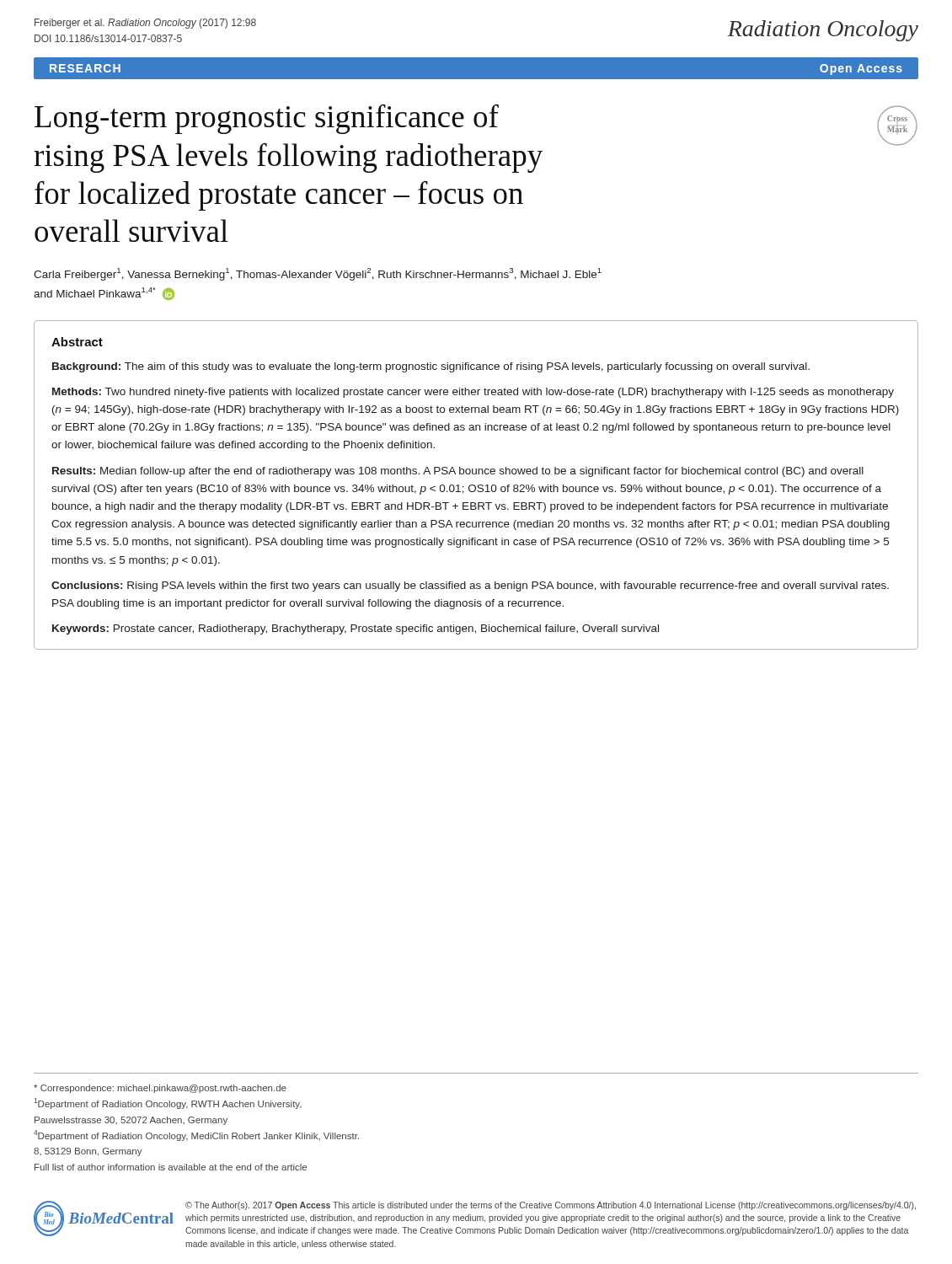Locate the text starting "Correspondence: michael.pinkawa@post.rwth-aachen.de 1Department of Radiation Oncology, RWTH"
The image size is (952, 1264).
pyautogui.click(x=160, y=1089)
